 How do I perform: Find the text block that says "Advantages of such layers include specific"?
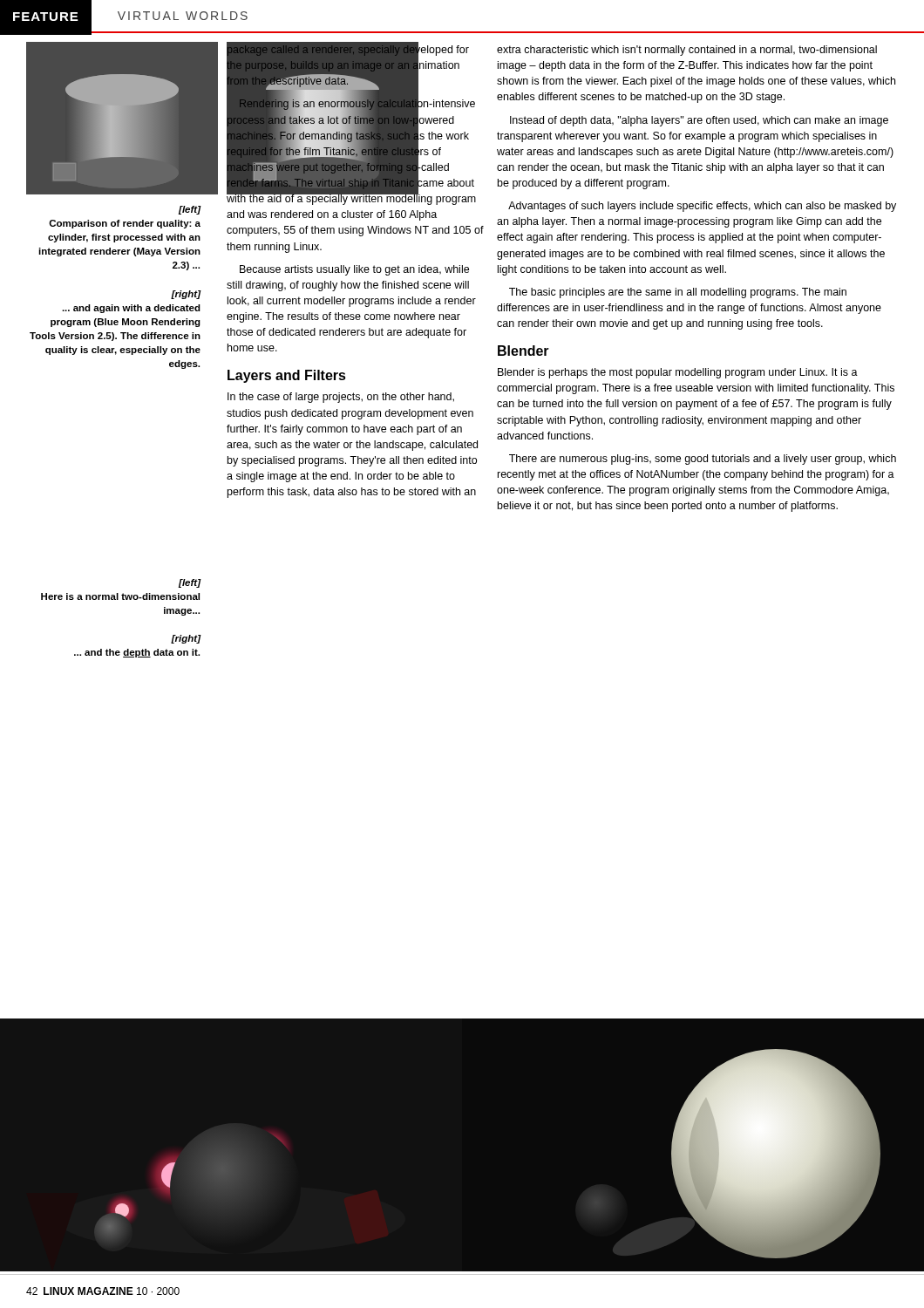697,238
